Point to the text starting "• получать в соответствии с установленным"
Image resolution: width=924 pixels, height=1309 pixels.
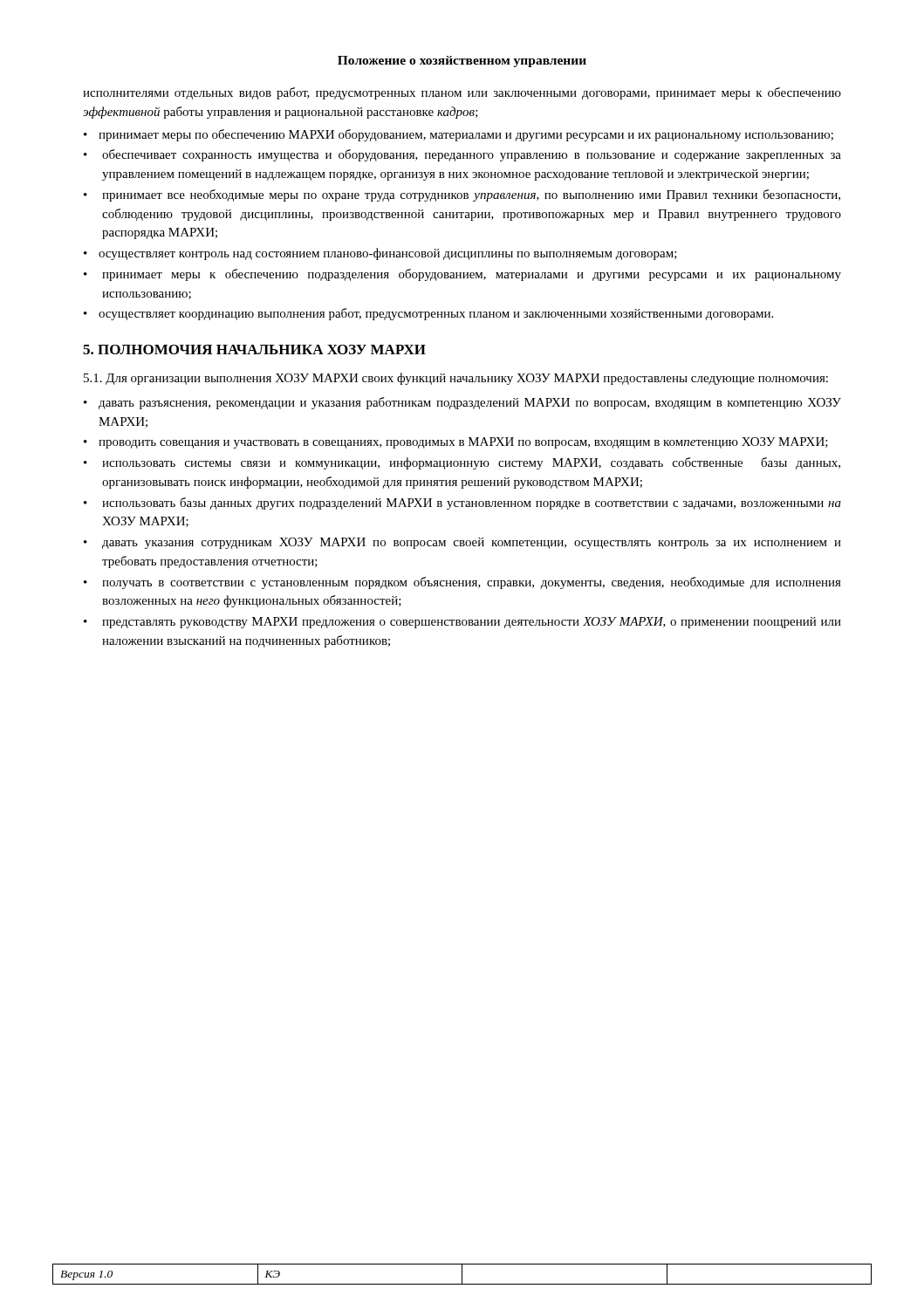pyautogui.click(x=462, y=592)
